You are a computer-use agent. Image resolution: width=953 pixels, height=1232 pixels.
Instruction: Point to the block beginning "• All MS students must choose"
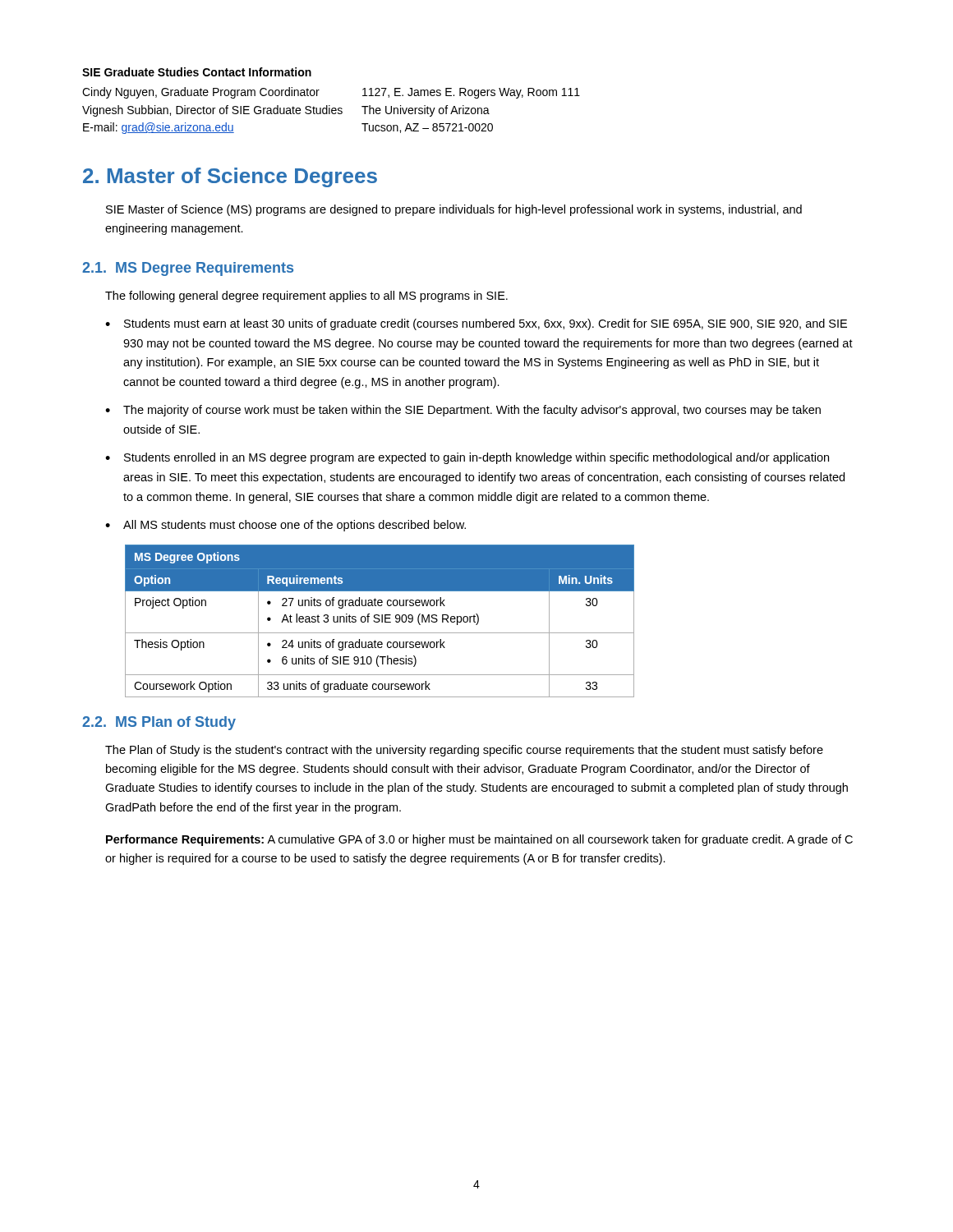285,526
